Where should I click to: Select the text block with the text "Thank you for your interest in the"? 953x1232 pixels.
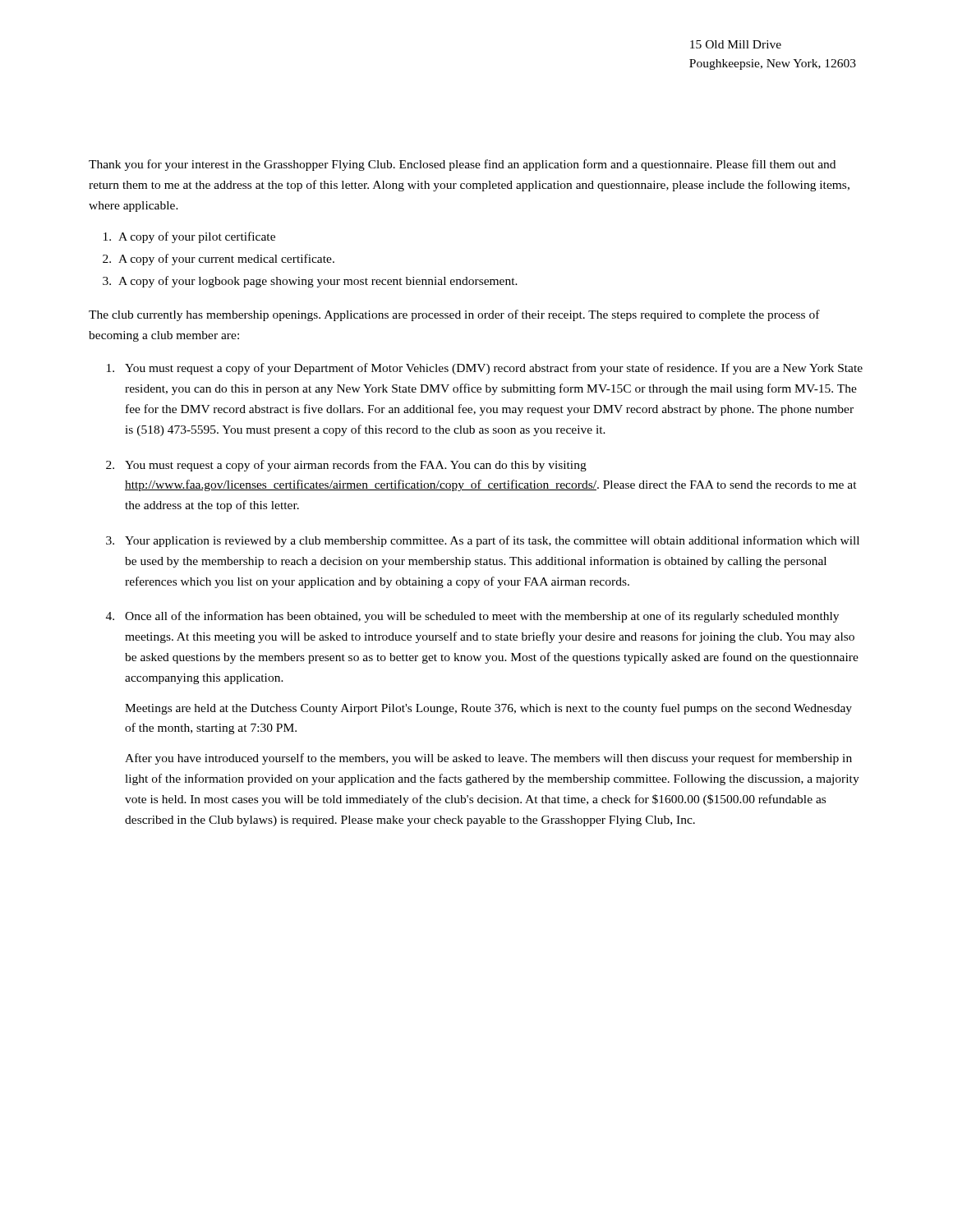click(476, 185)
